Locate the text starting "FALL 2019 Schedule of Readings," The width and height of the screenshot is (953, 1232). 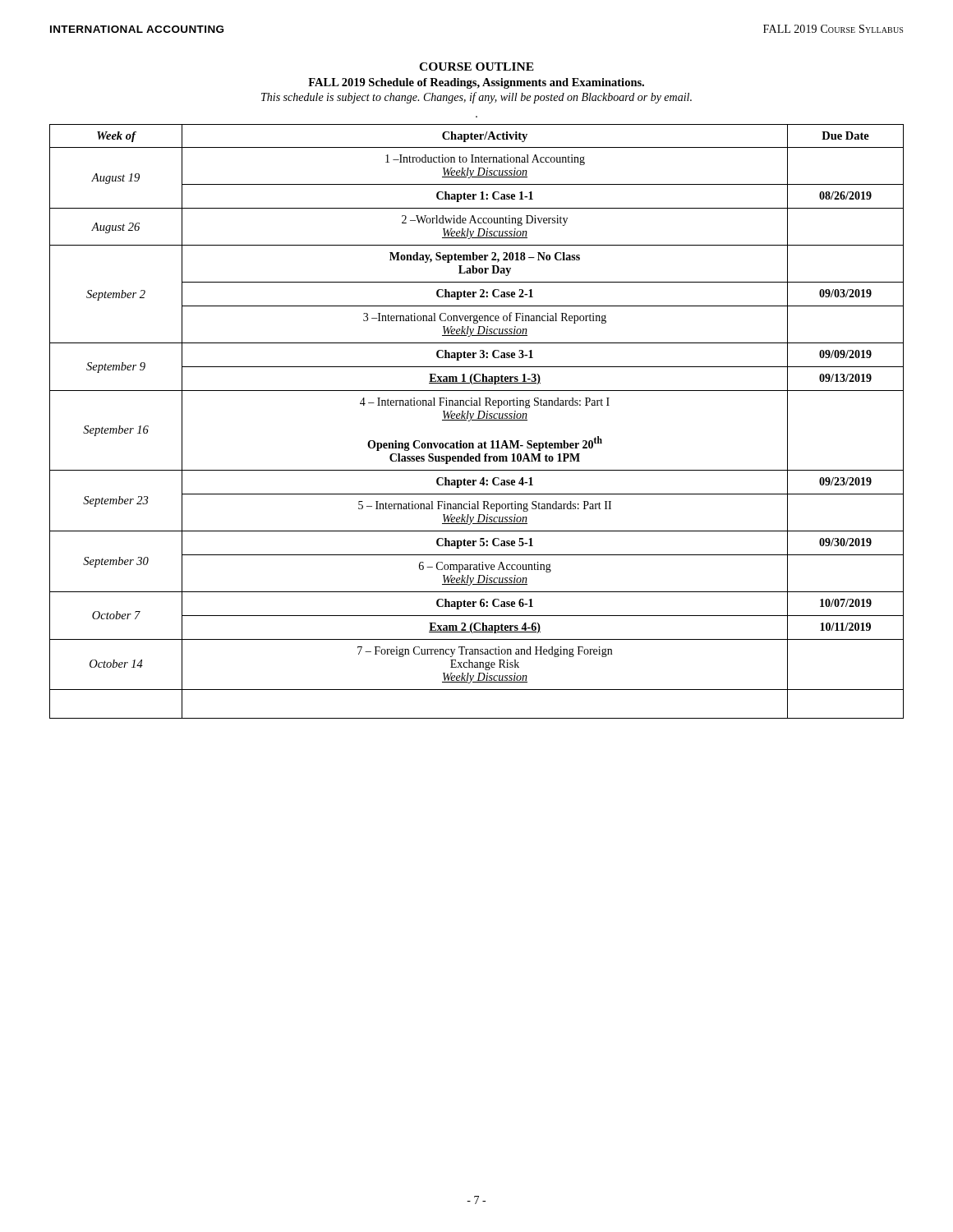pyautogui.click(x=476, y=82)
